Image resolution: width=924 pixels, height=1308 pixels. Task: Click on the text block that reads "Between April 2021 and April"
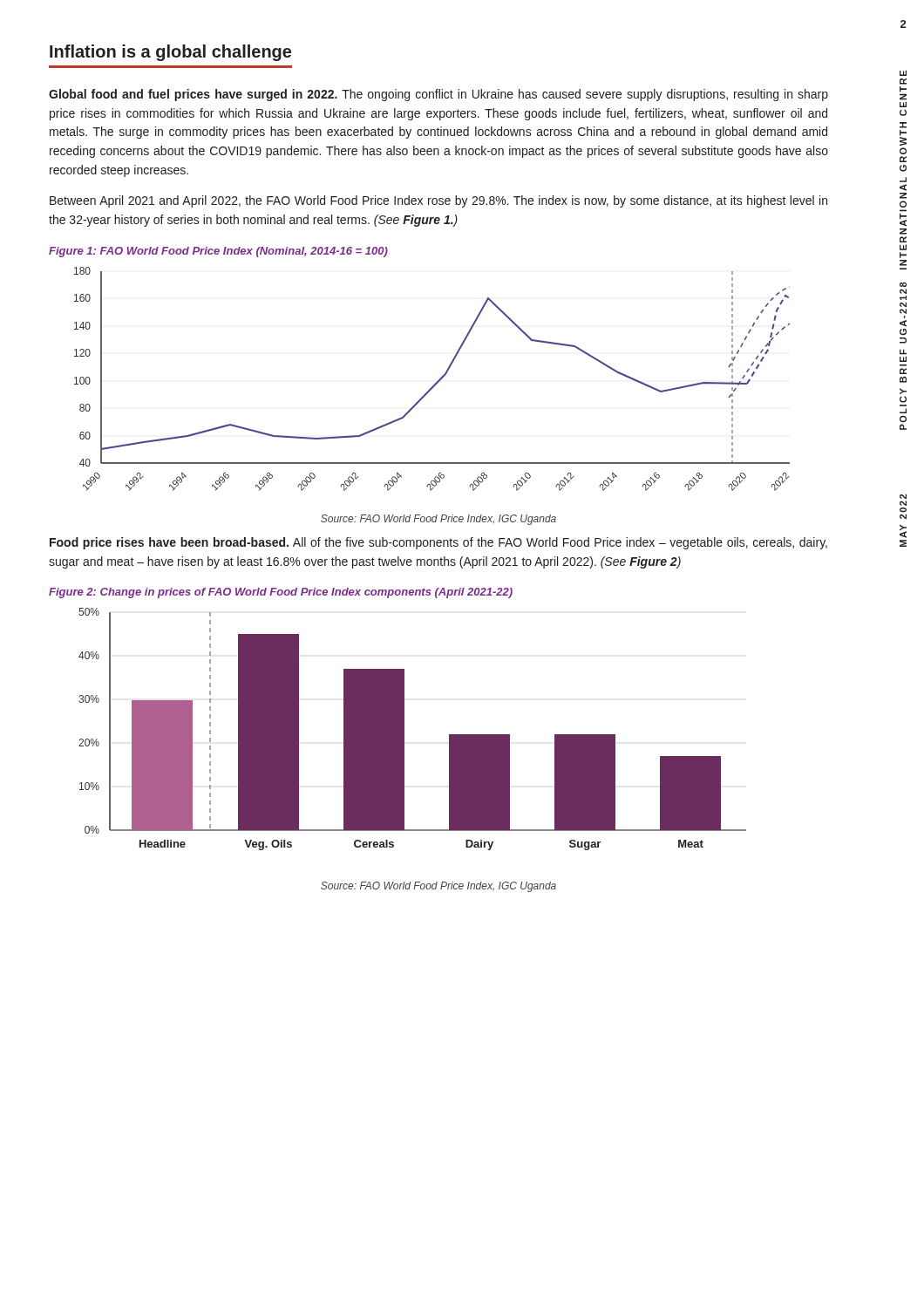click(438, 210)
